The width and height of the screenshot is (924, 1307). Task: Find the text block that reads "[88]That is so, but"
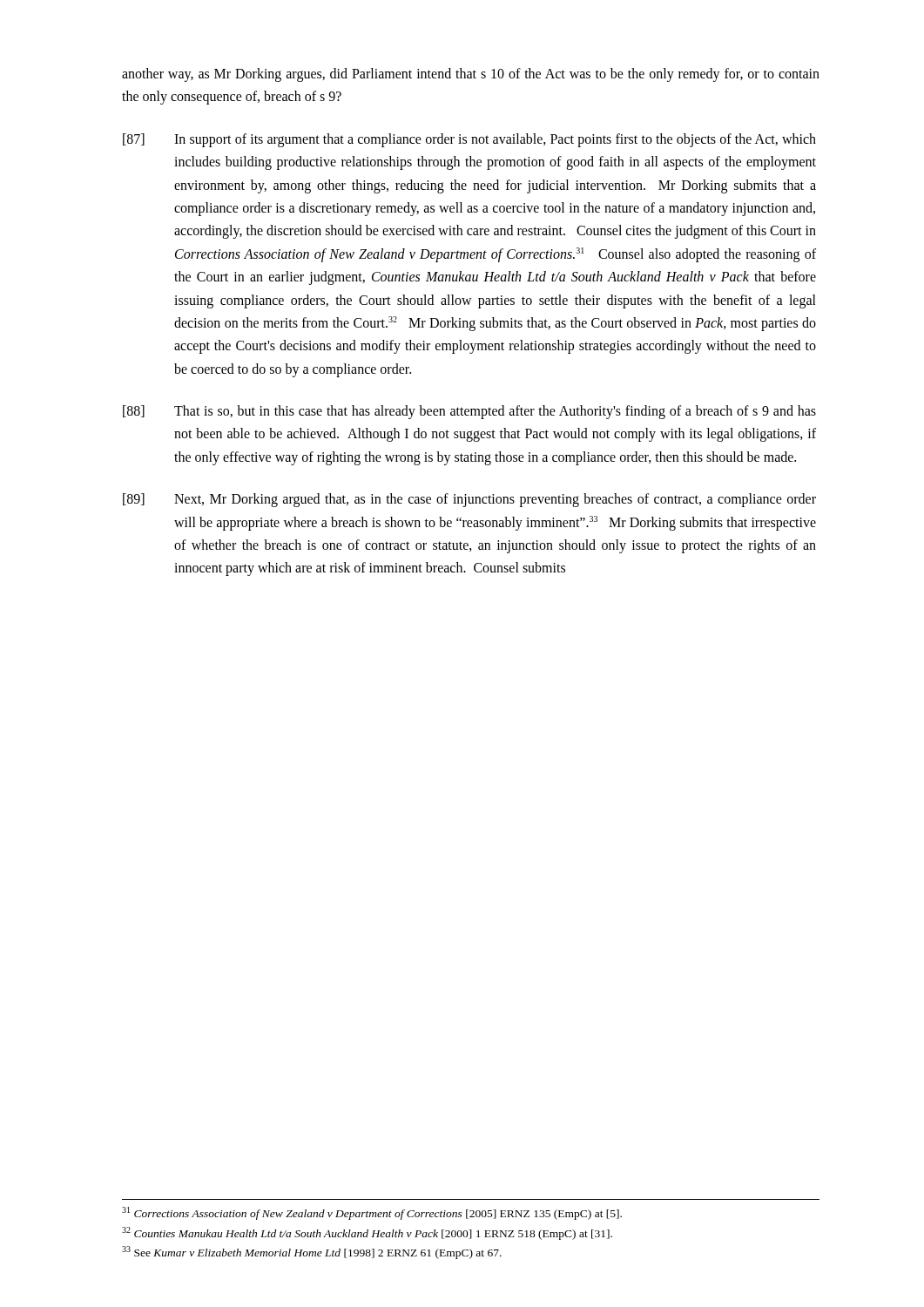click(x=469, y=435)
